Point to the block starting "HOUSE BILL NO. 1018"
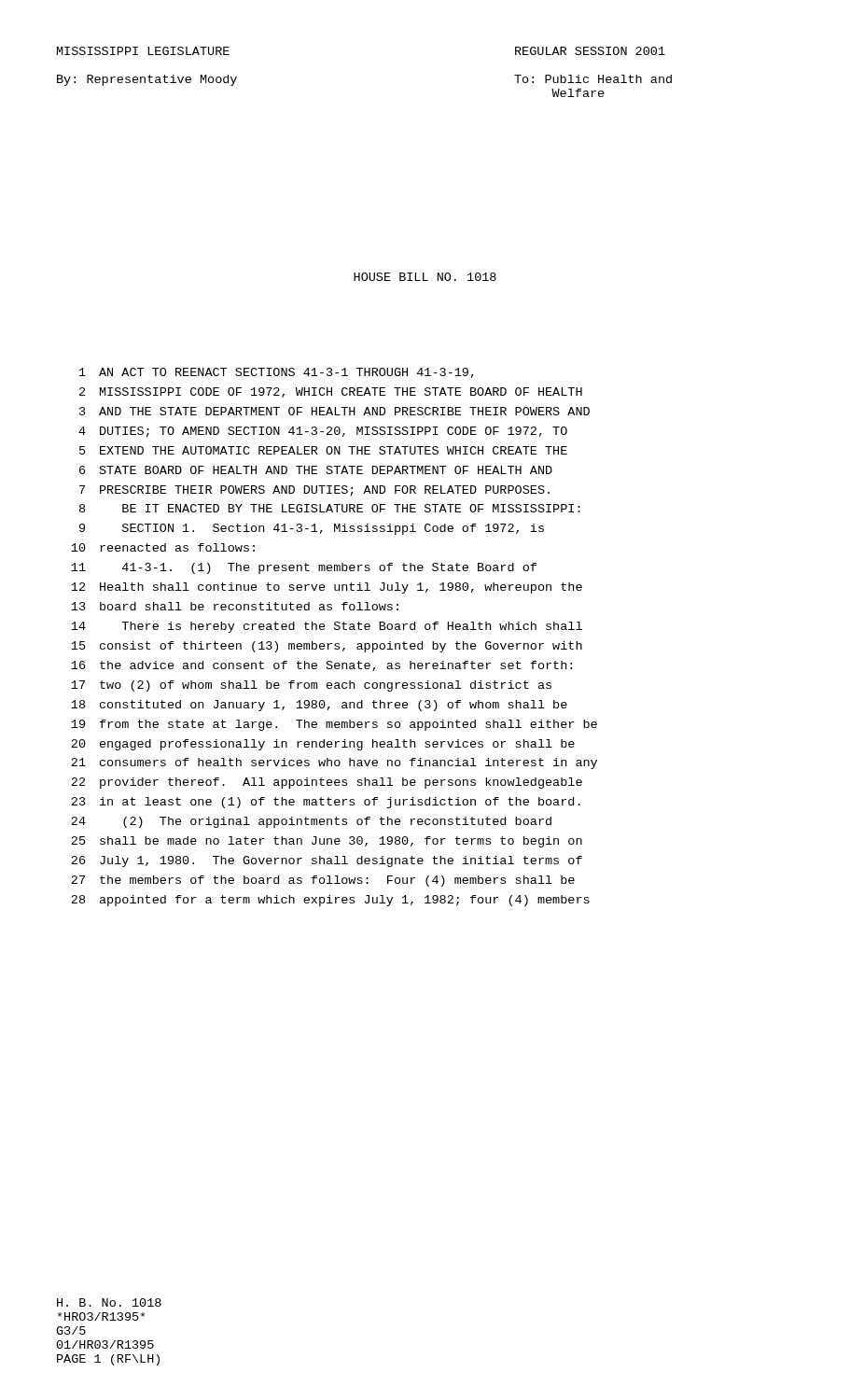 click(425, 278)
